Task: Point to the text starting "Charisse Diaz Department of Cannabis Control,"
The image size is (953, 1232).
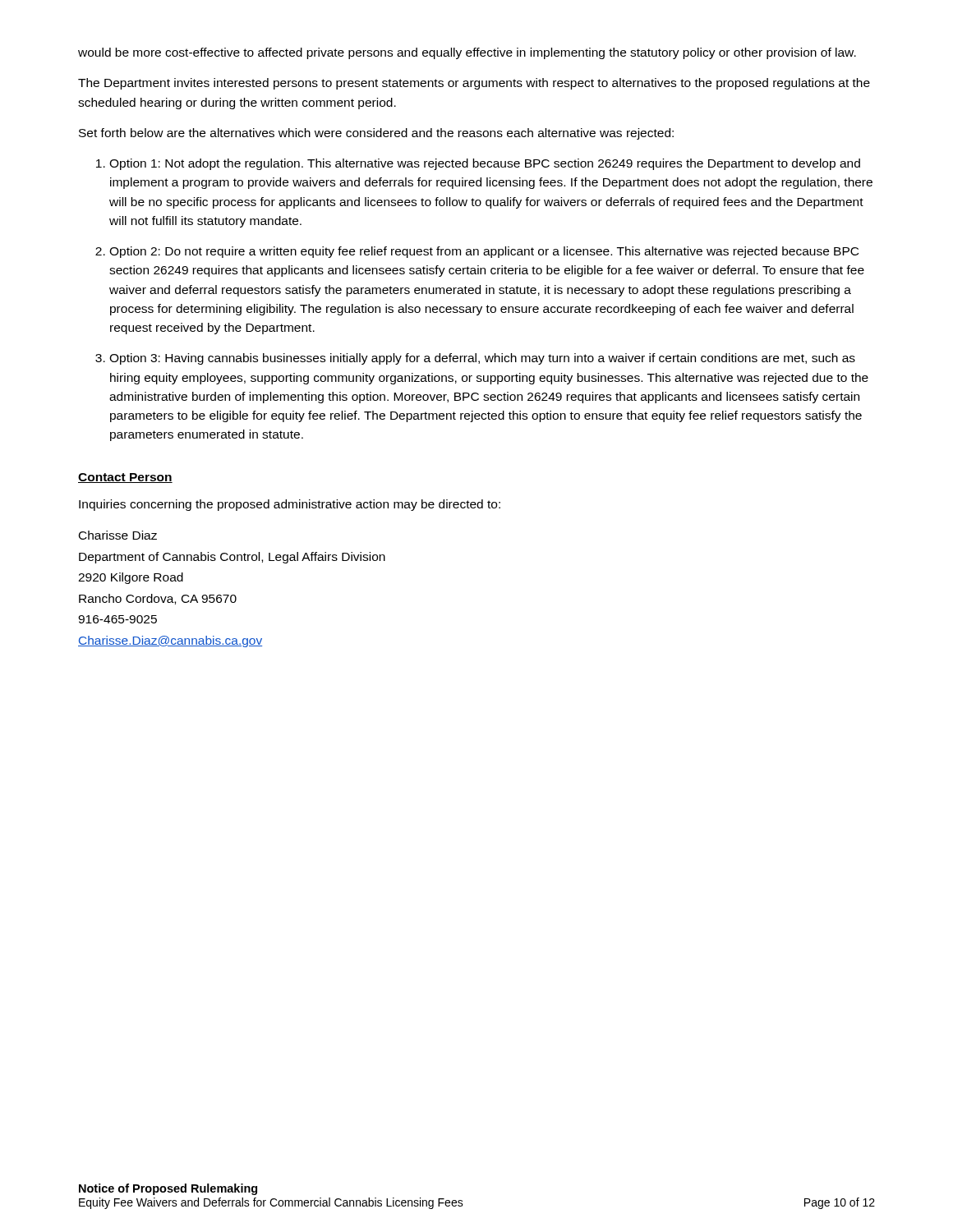Action: click(232, 588)
